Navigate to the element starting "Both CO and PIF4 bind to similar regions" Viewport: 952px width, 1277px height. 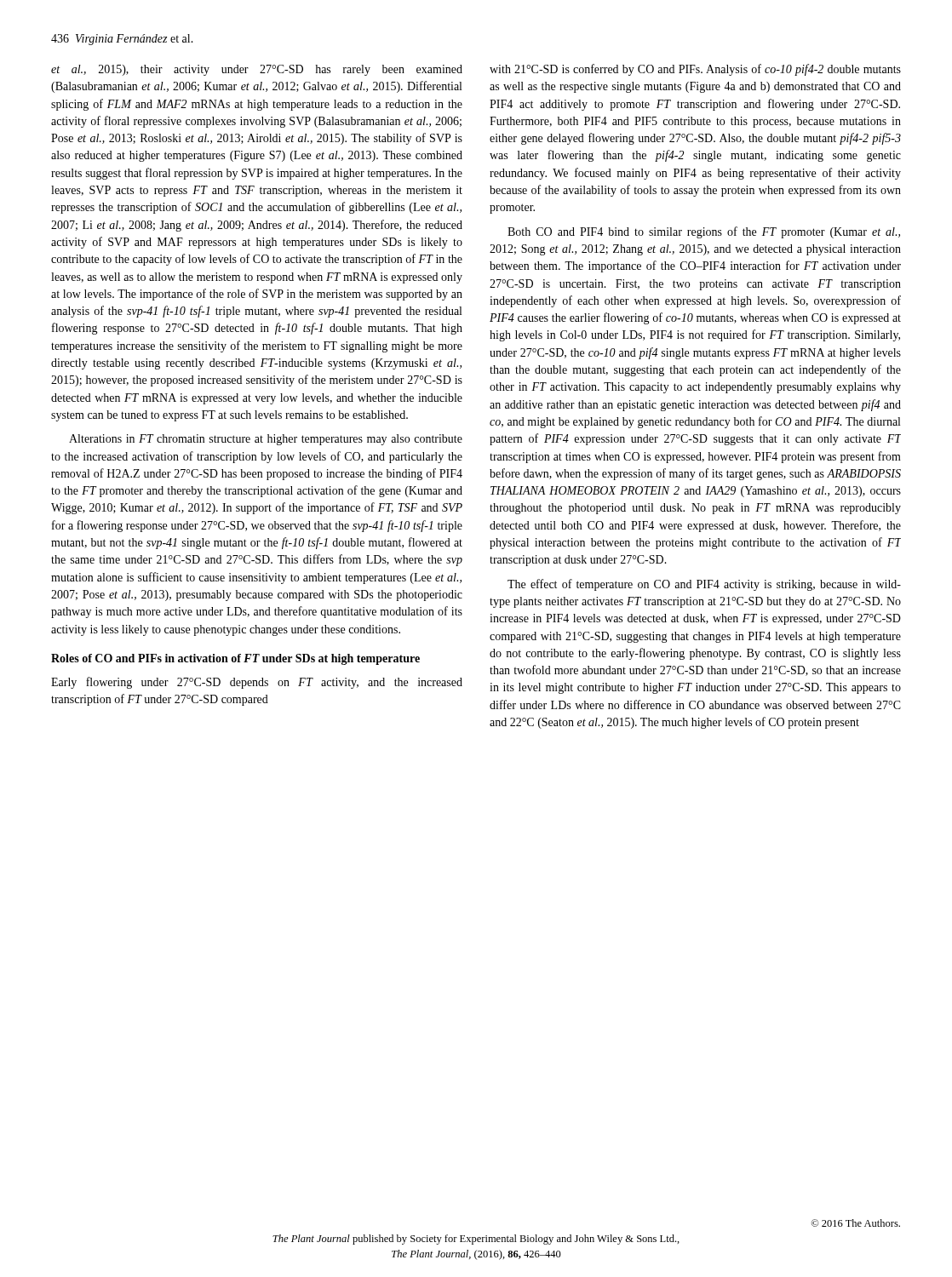[695, 396]
